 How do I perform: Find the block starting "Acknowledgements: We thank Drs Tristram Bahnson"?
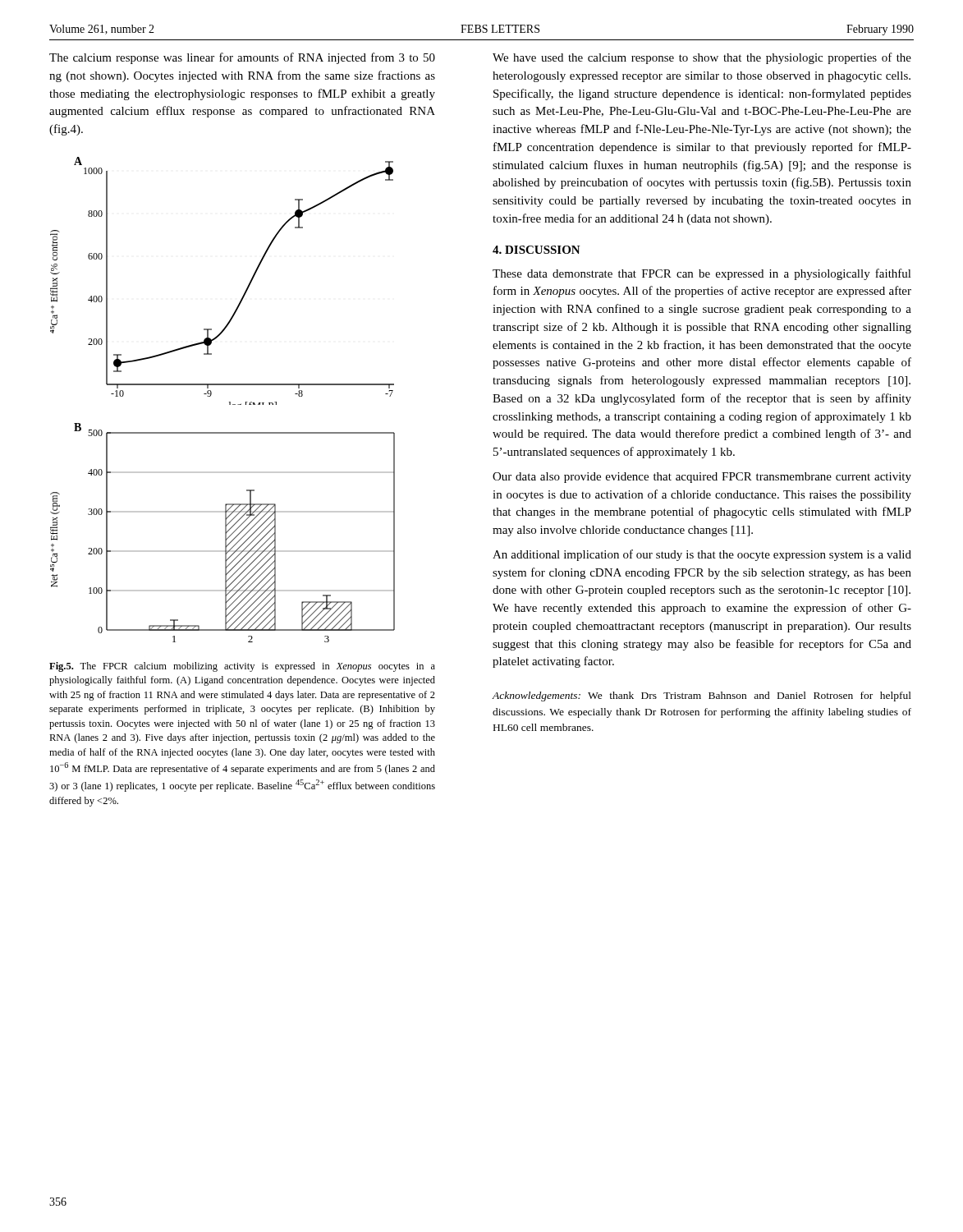point(702,711)
